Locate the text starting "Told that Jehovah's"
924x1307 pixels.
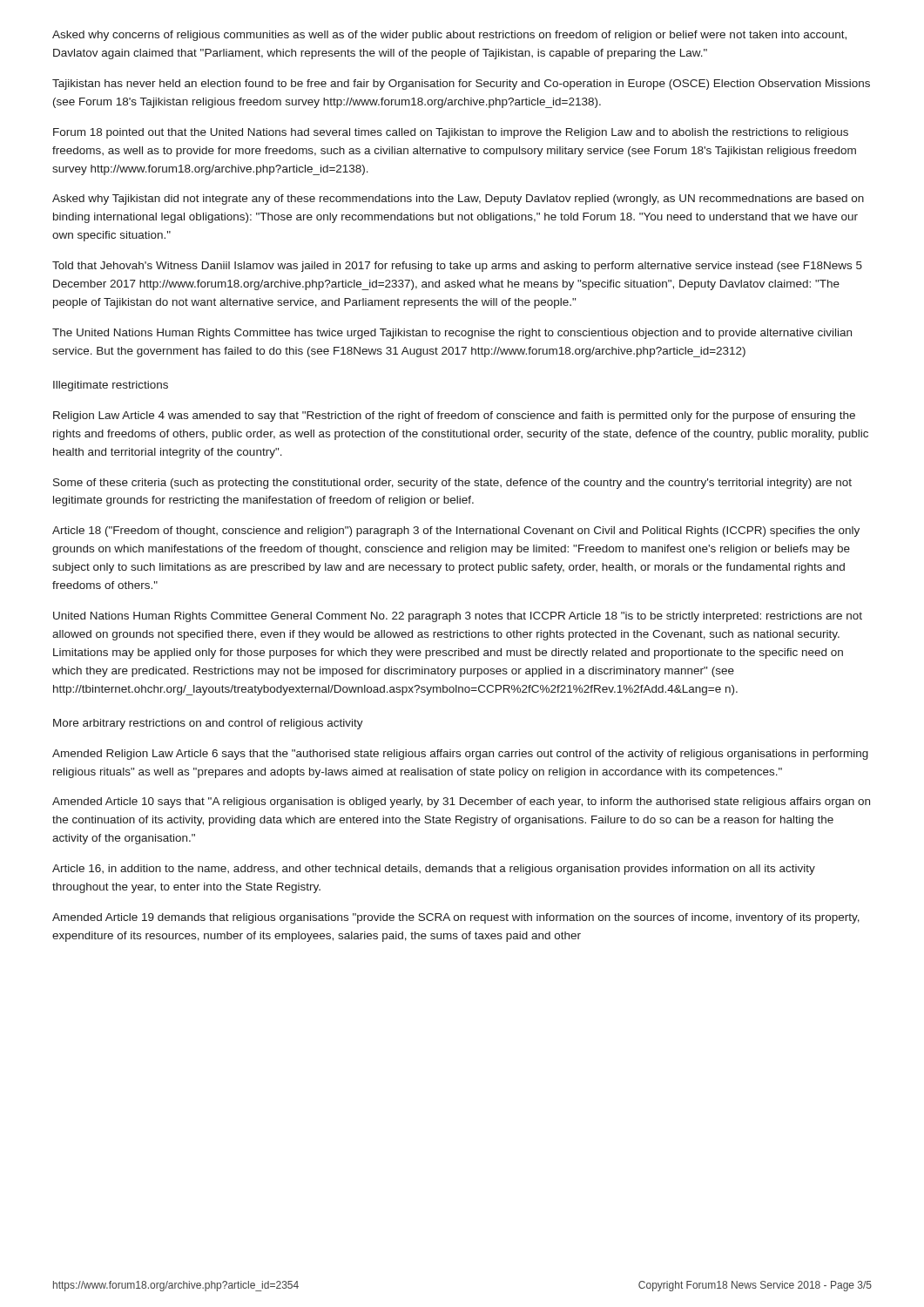[457, 284]
